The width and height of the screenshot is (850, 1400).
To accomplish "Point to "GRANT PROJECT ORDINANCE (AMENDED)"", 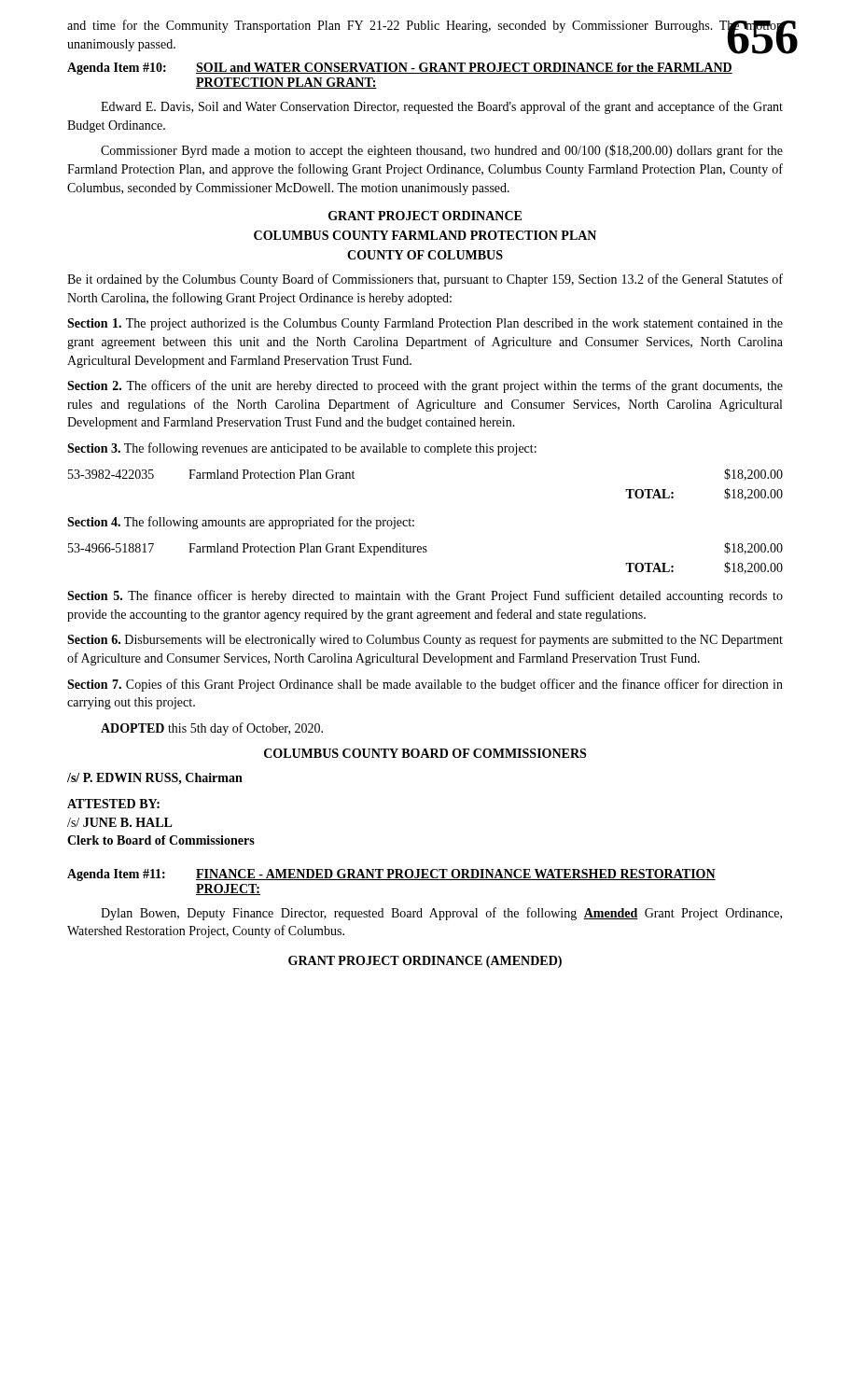I will (x=425, y=961).
